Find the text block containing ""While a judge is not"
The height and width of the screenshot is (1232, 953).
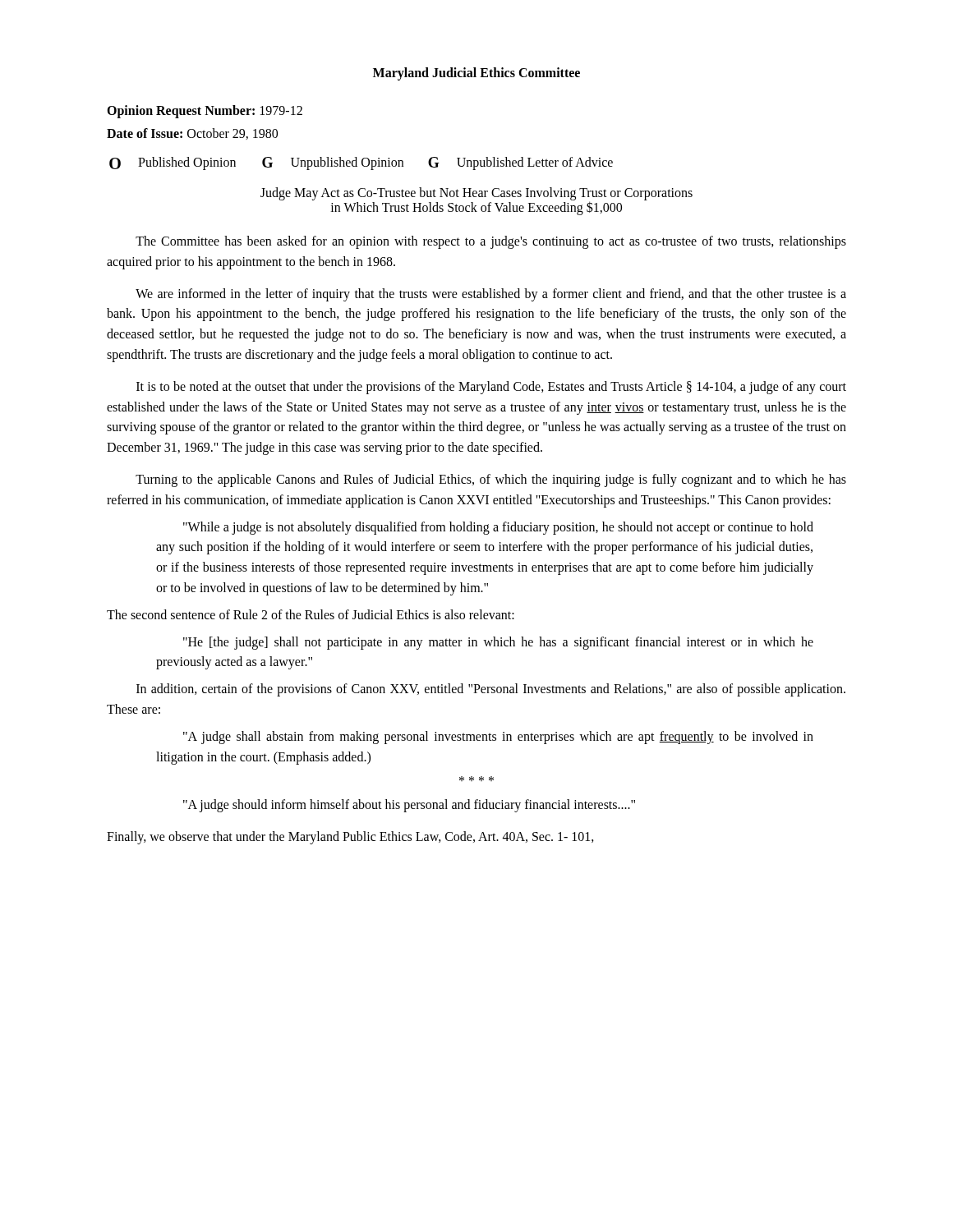(485, 558)
